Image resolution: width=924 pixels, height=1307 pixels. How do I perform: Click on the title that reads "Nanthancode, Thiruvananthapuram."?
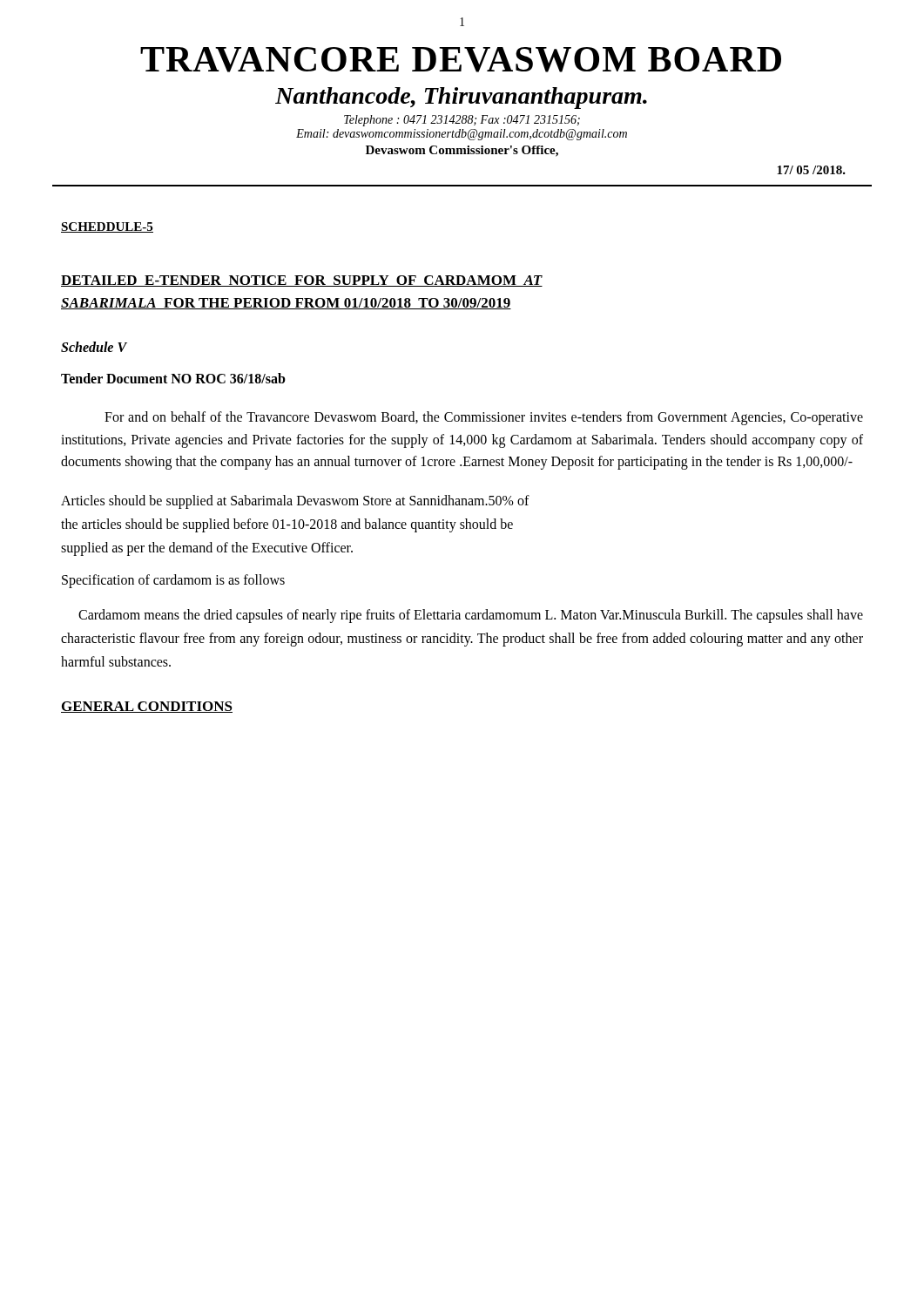pos(462,95)
